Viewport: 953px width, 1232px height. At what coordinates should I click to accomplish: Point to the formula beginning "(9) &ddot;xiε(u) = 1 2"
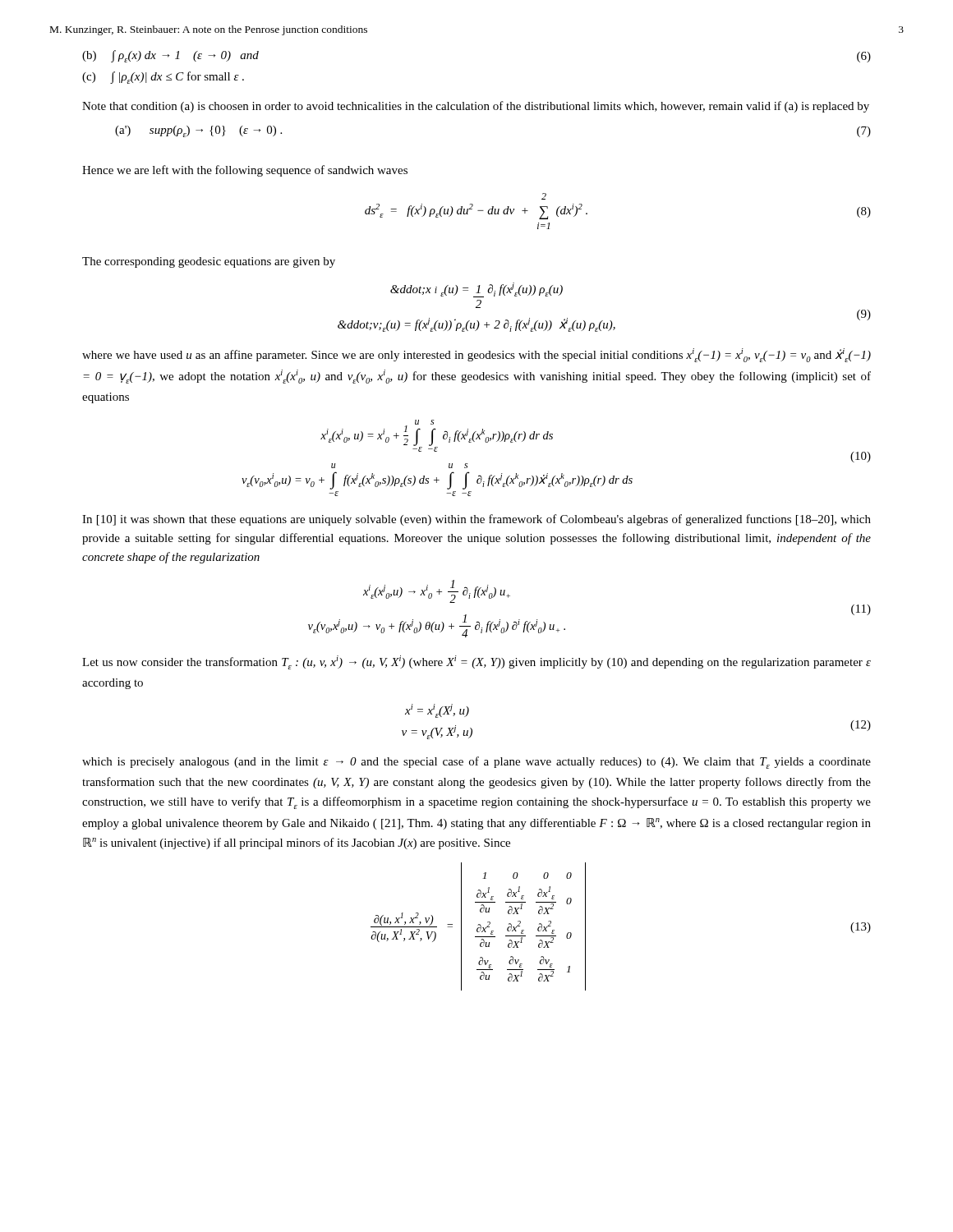pos(476,290)
